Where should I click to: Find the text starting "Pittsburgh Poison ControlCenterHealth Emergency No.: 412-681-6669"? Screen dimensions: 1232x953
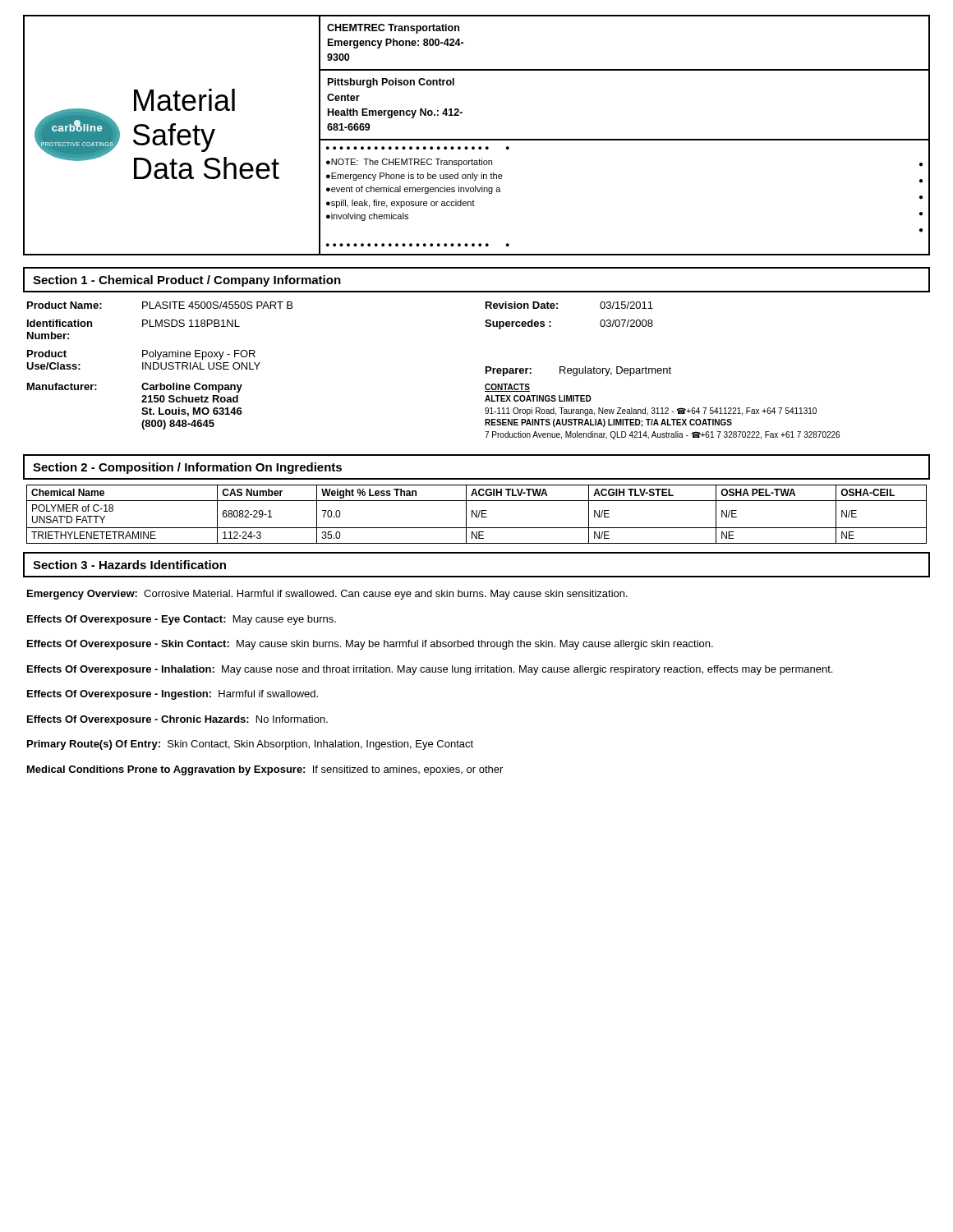(395, 105)
